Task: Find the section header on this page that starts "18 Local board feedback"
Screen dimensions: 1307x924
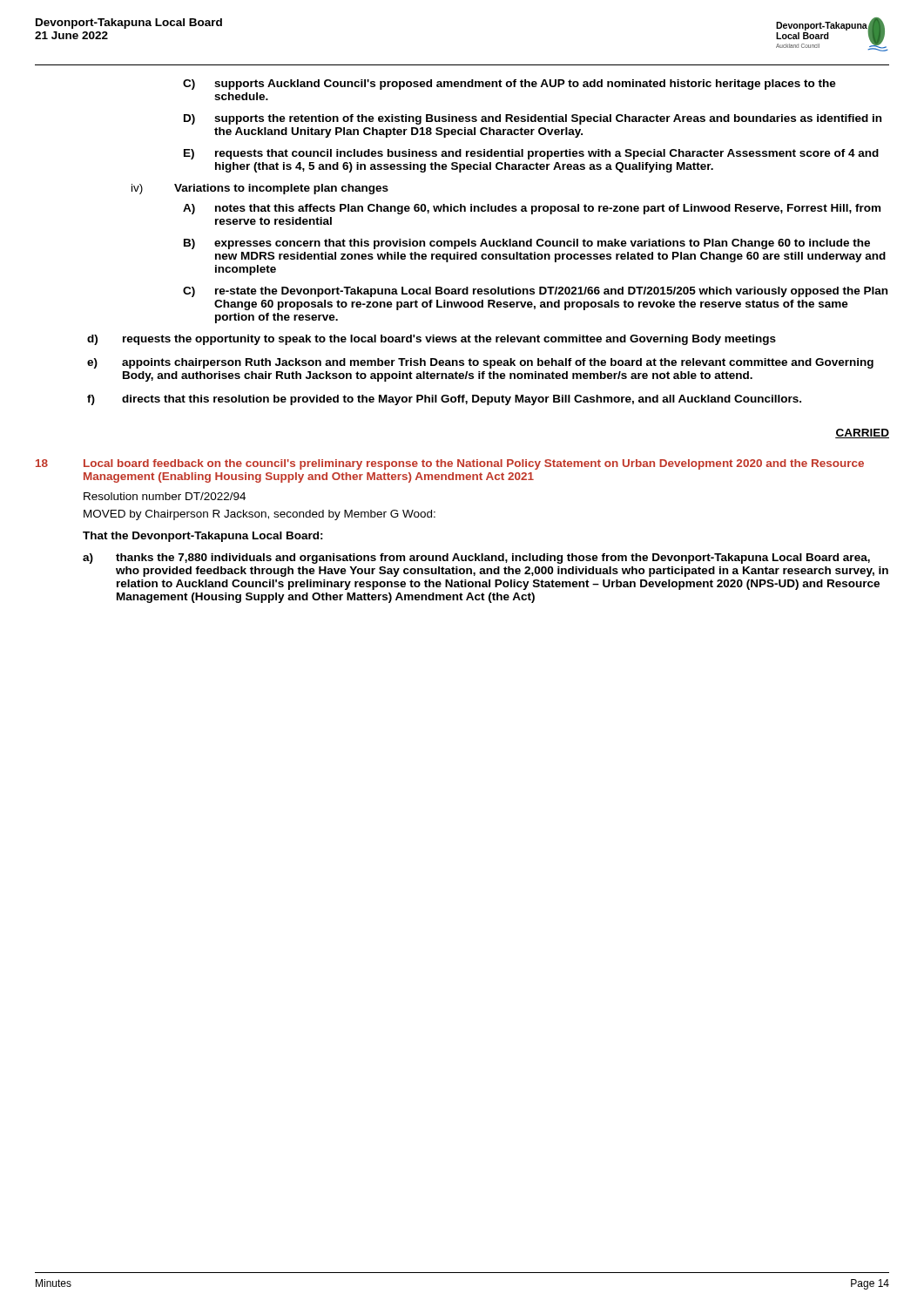Action: tap(462, 470)
